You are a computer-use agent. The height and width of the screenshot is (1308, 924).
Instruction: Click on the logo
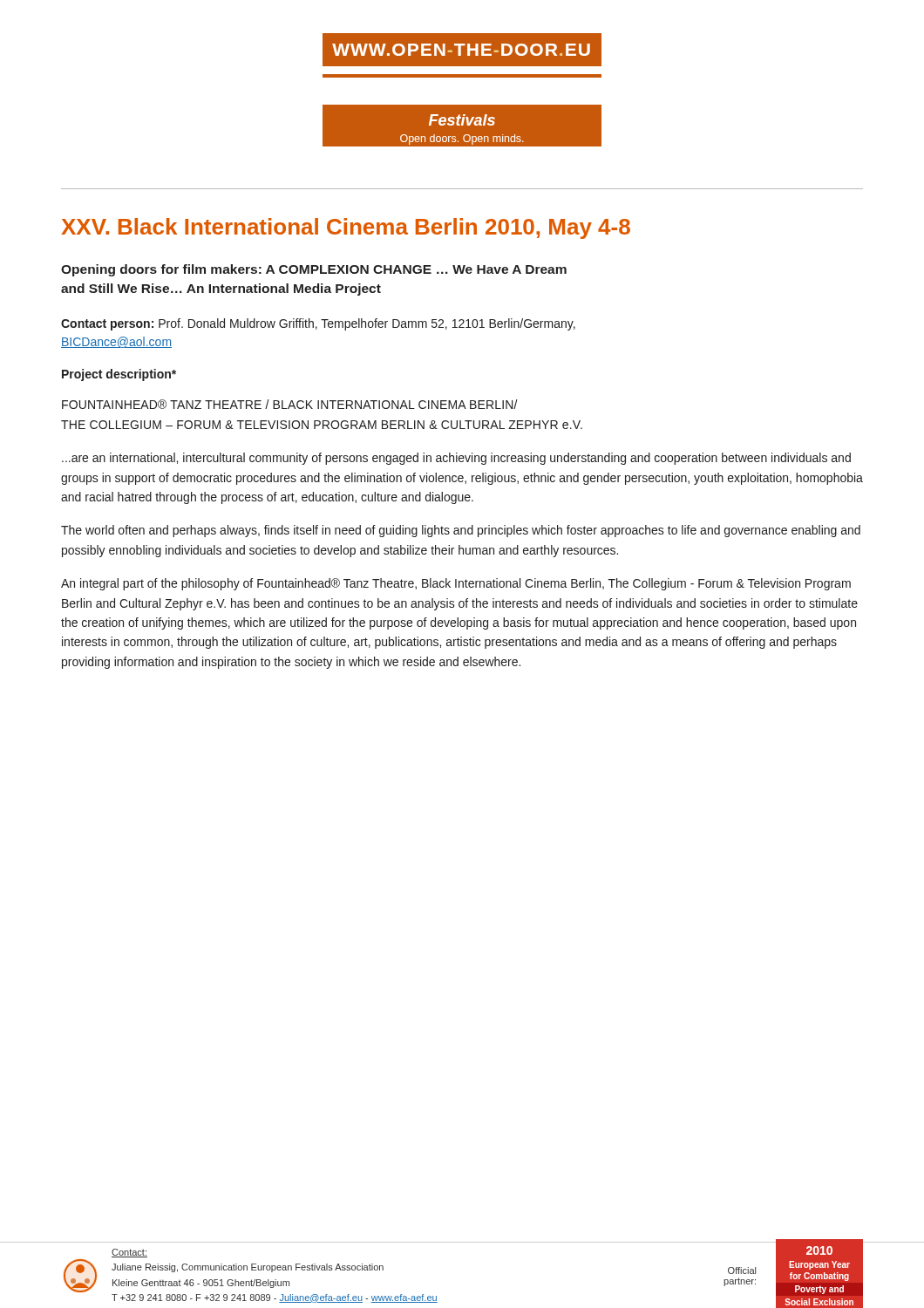tap(462, 99)
